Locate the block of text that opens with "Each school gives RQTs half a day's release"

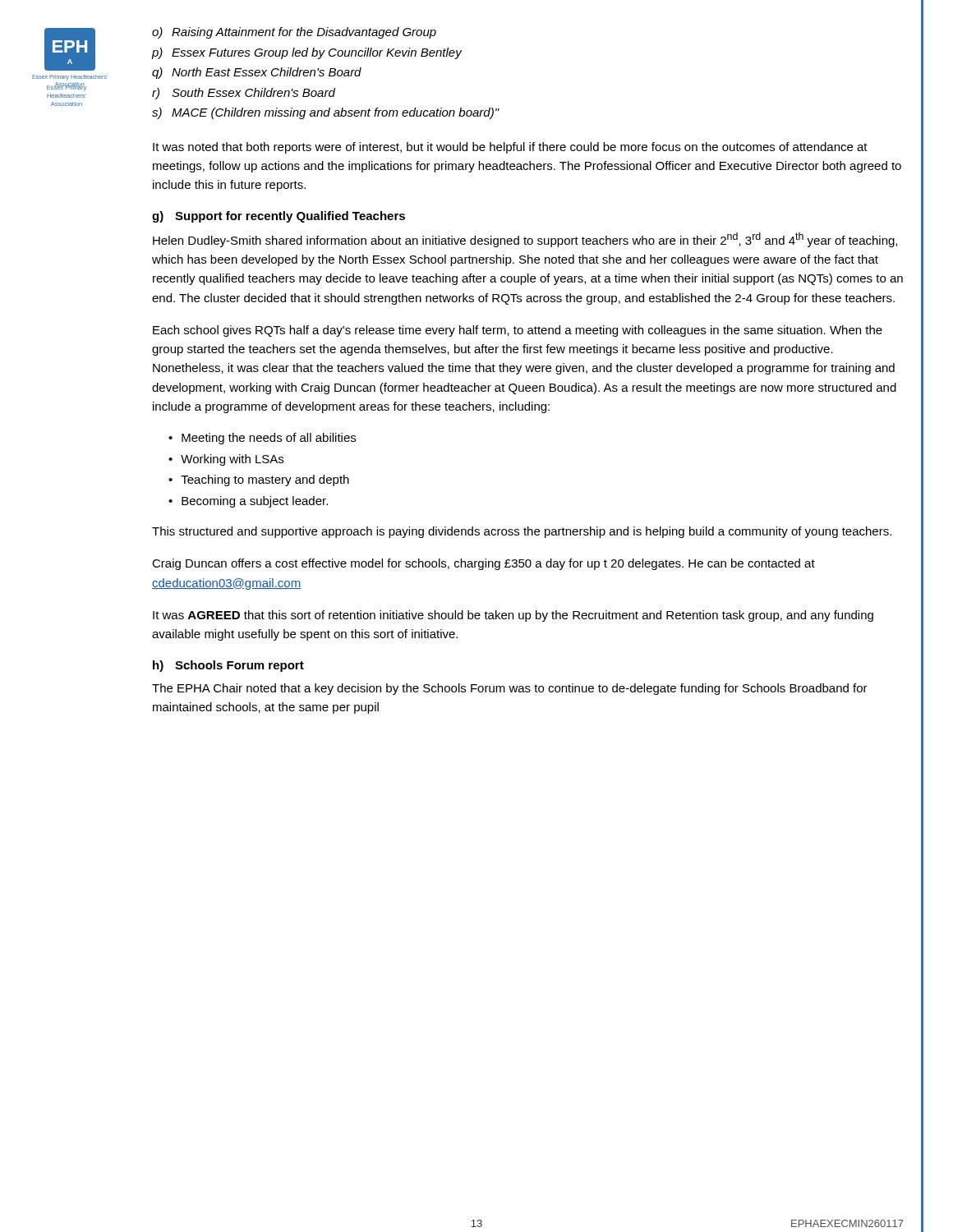click(x=524, y=368)
